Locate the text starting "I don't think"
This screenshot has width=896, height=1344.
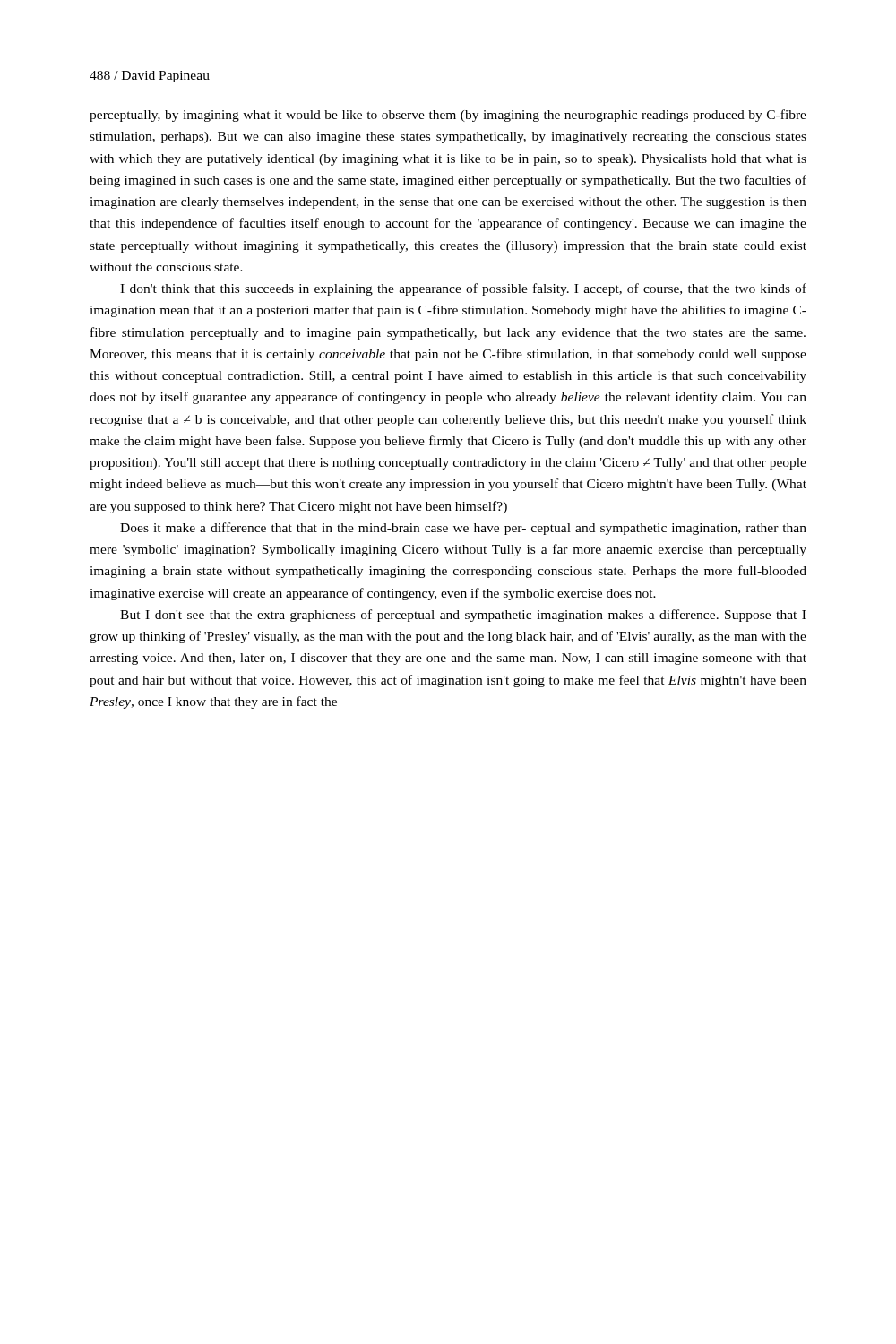tap(448, 397)
